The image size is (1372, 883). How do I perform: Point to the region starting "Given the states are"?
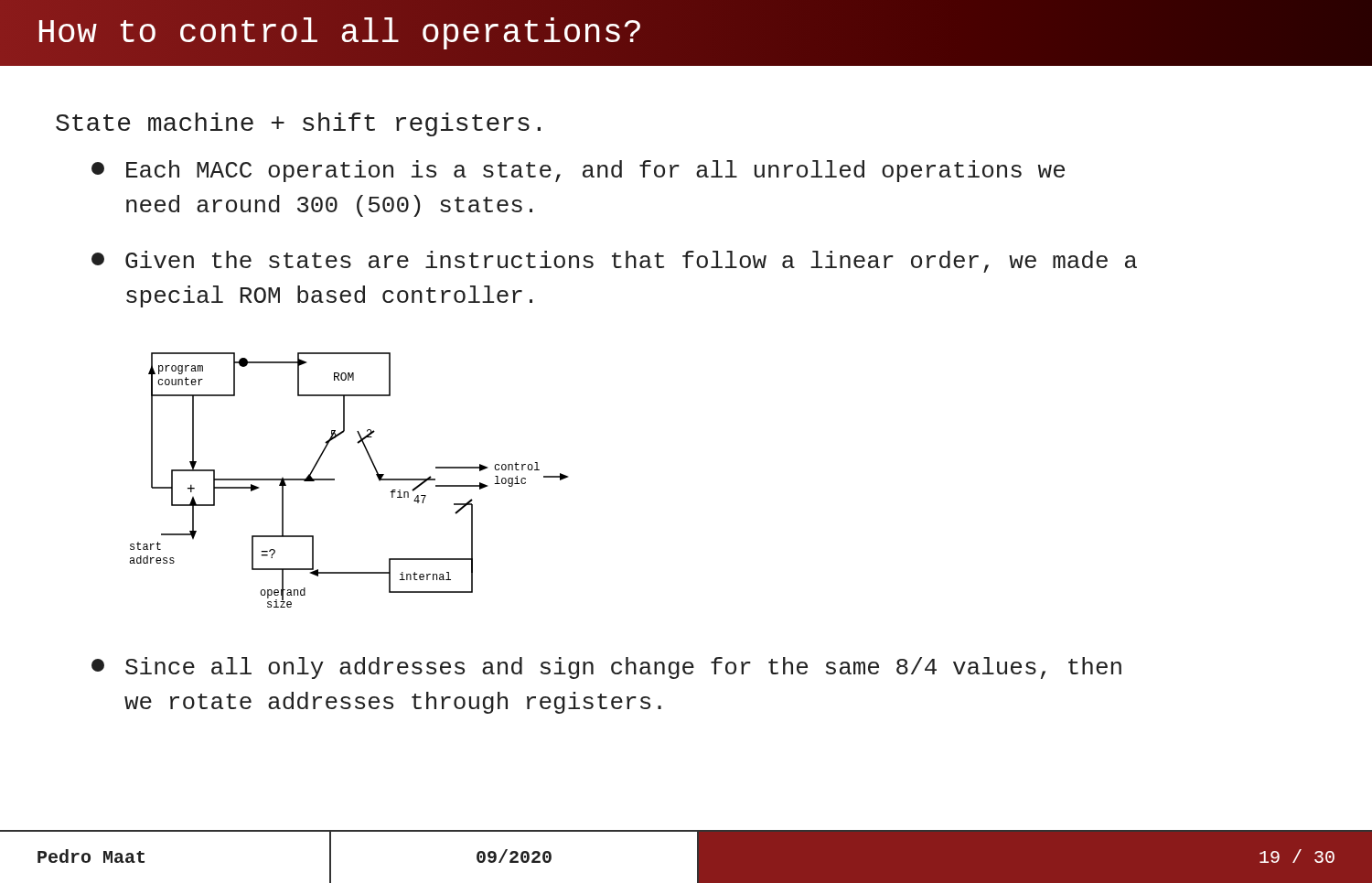coord(614,262)
